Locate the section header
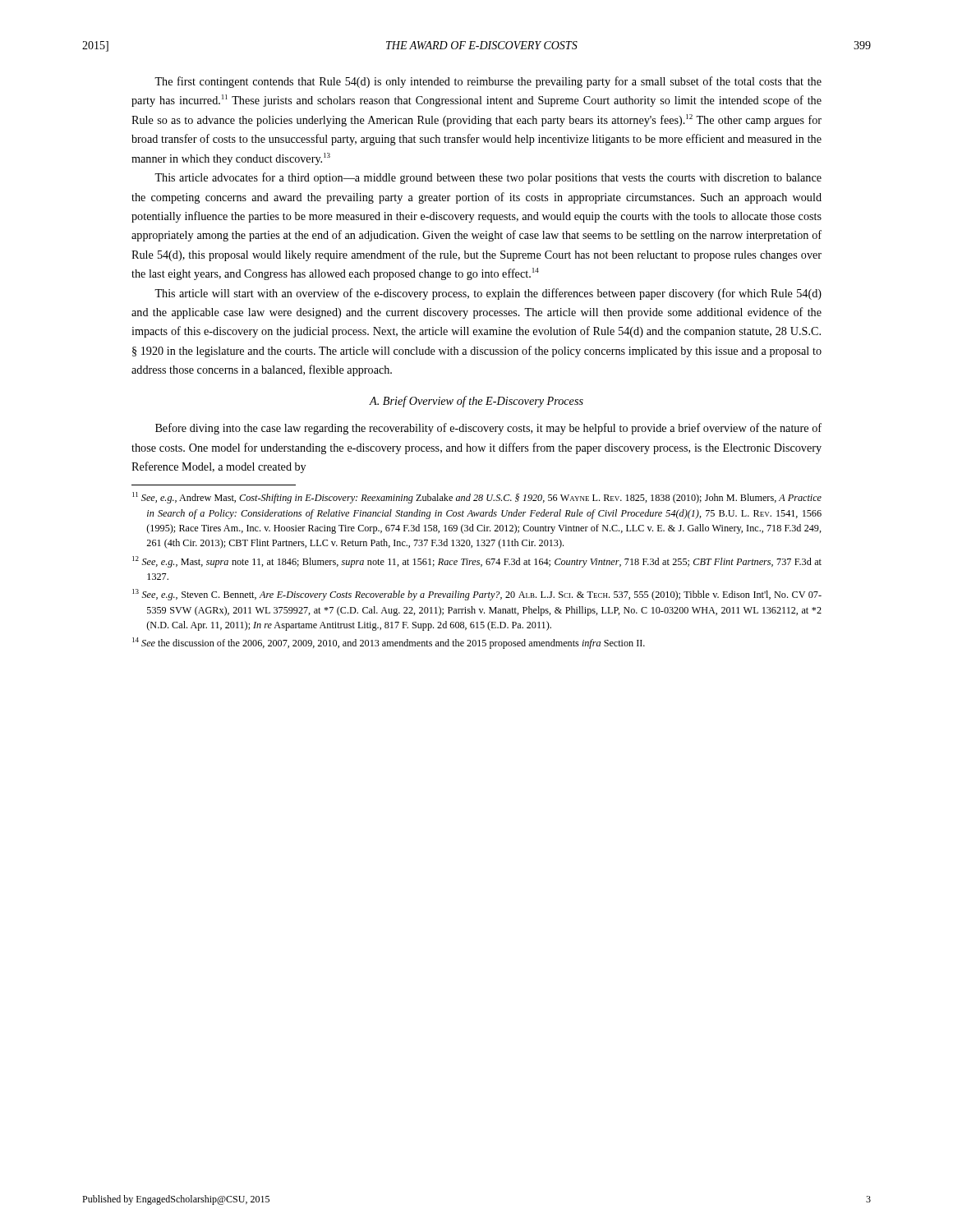This screenshot has height=1232, width=953. (x=476, y=401)
